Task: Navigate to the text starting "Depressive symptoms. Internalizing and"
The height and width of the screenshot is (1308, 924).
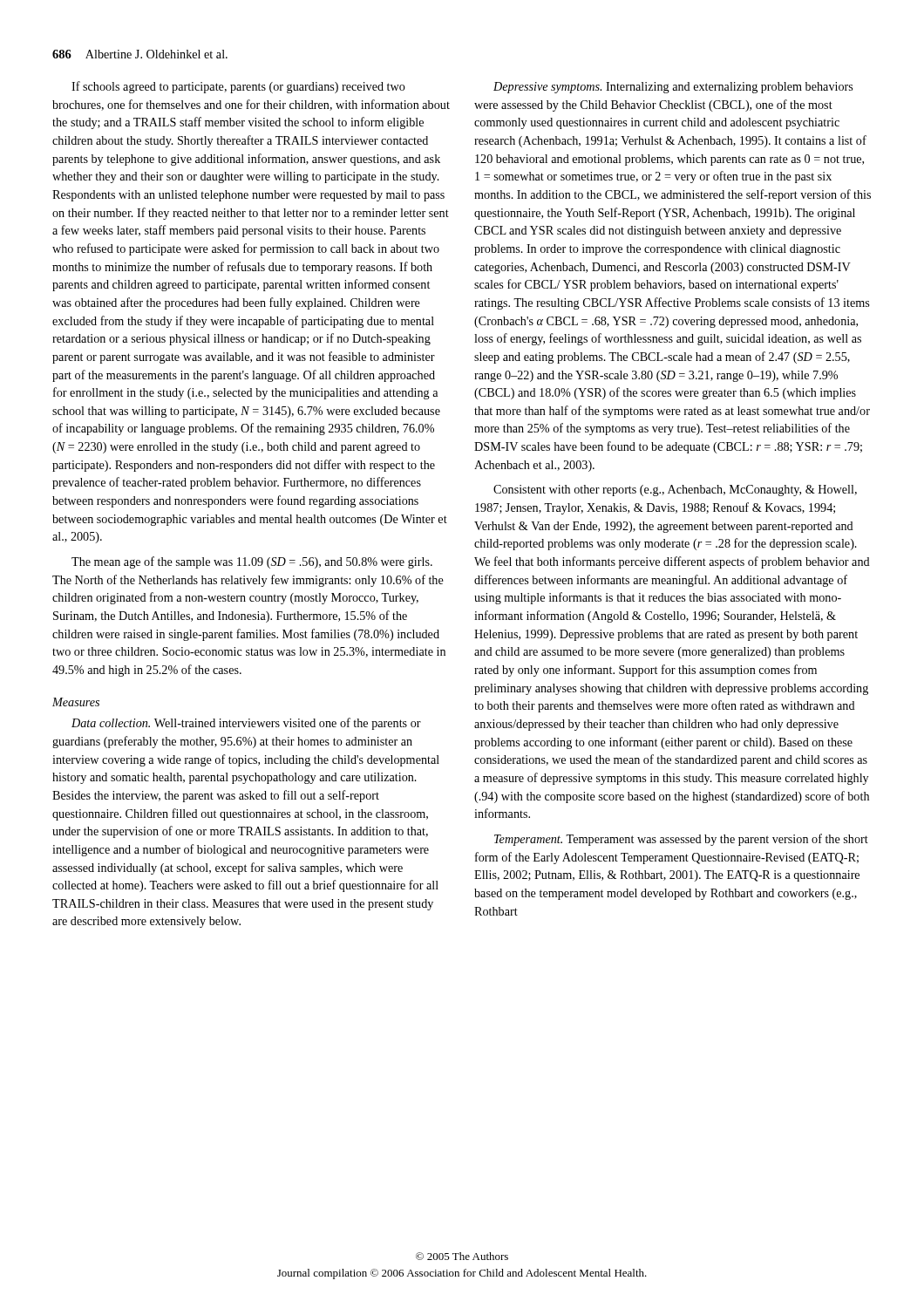Action: click(x=673, y=499)
